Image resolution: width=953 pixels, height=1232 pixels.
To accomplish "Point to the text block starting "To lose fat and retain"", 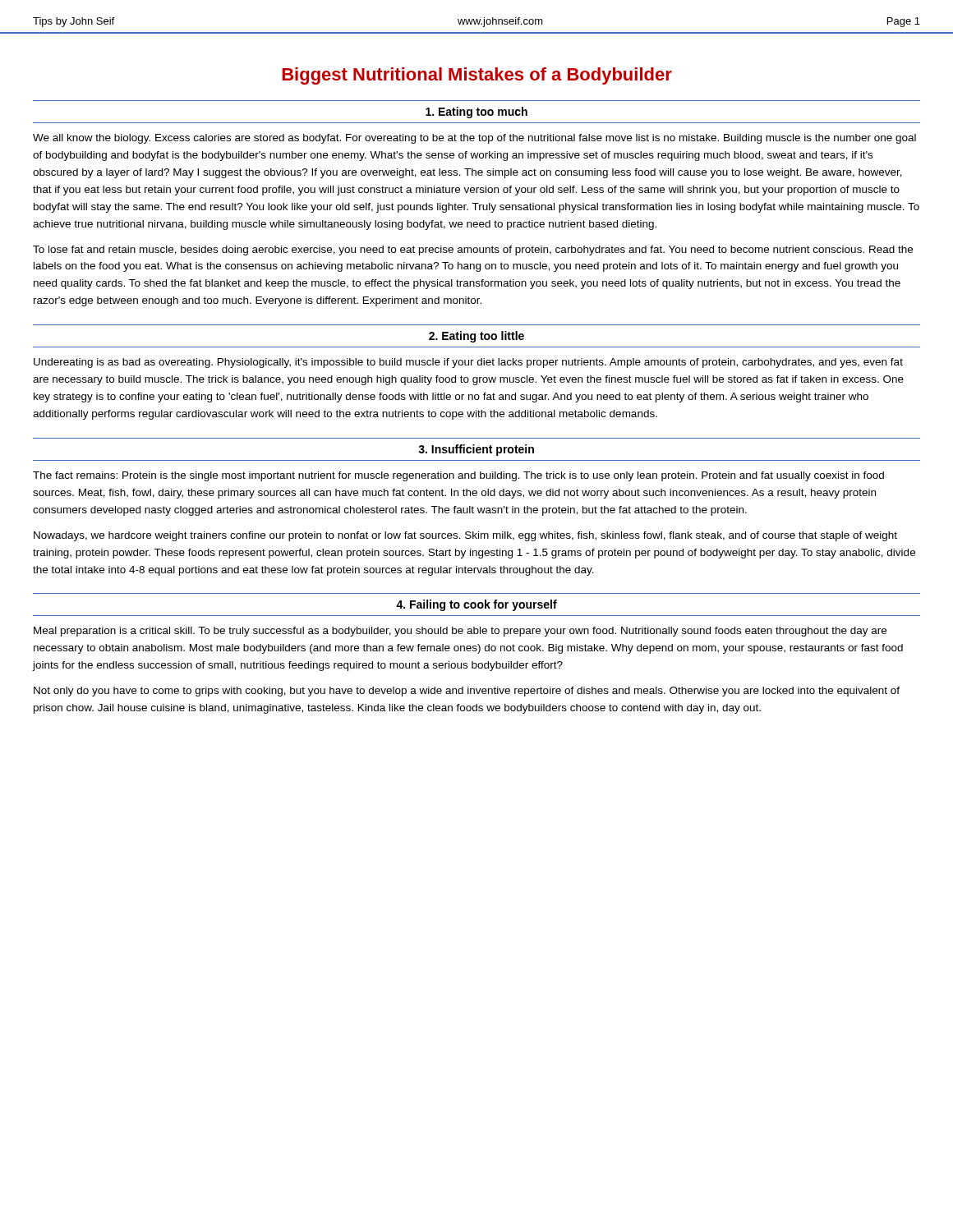I will [473, 275].
